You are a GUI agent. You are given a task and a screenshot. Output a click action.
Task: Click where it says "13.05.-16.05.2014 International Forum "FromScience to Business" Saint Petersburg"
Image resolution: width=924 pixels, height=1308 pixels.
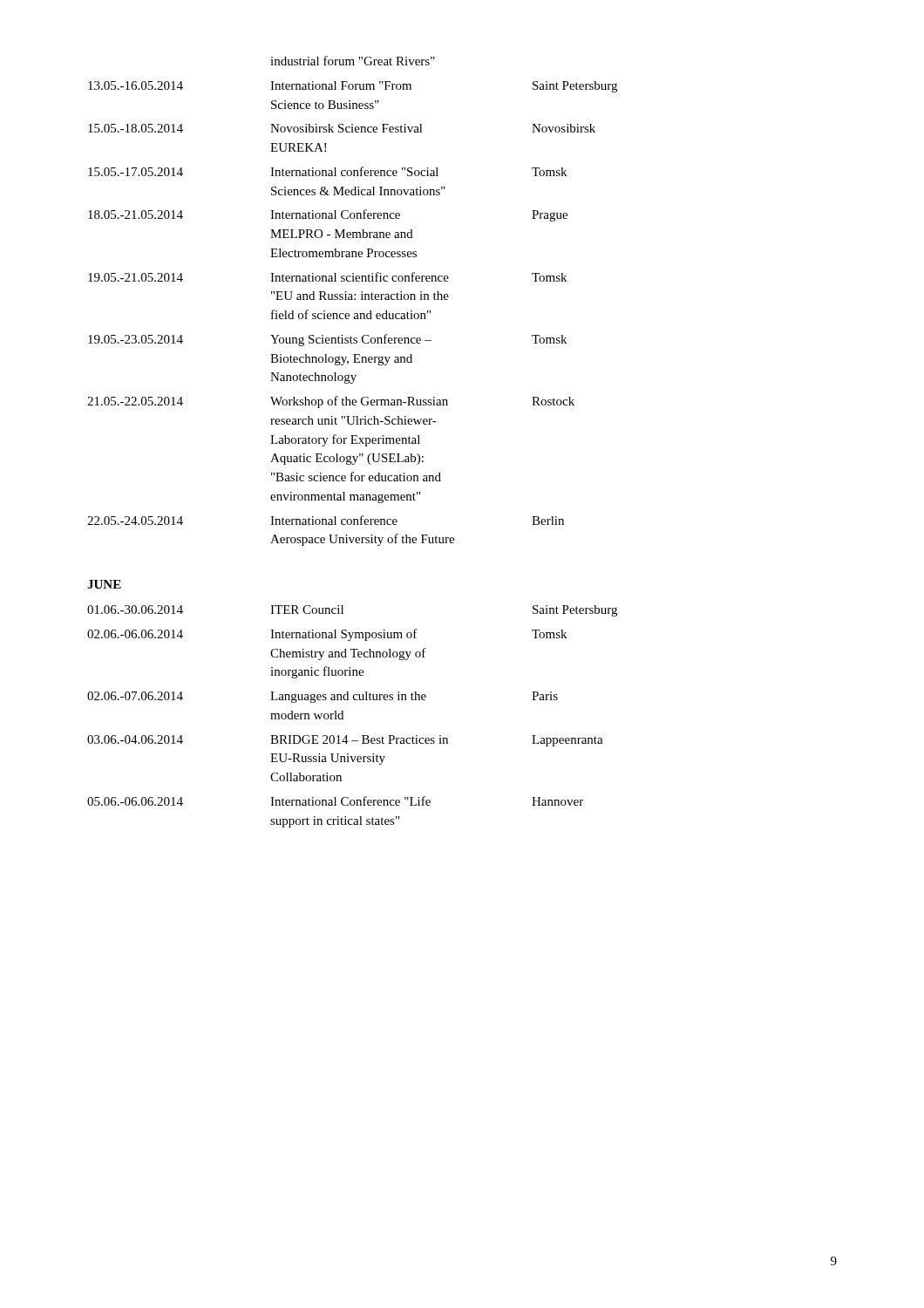coord(379,95)
